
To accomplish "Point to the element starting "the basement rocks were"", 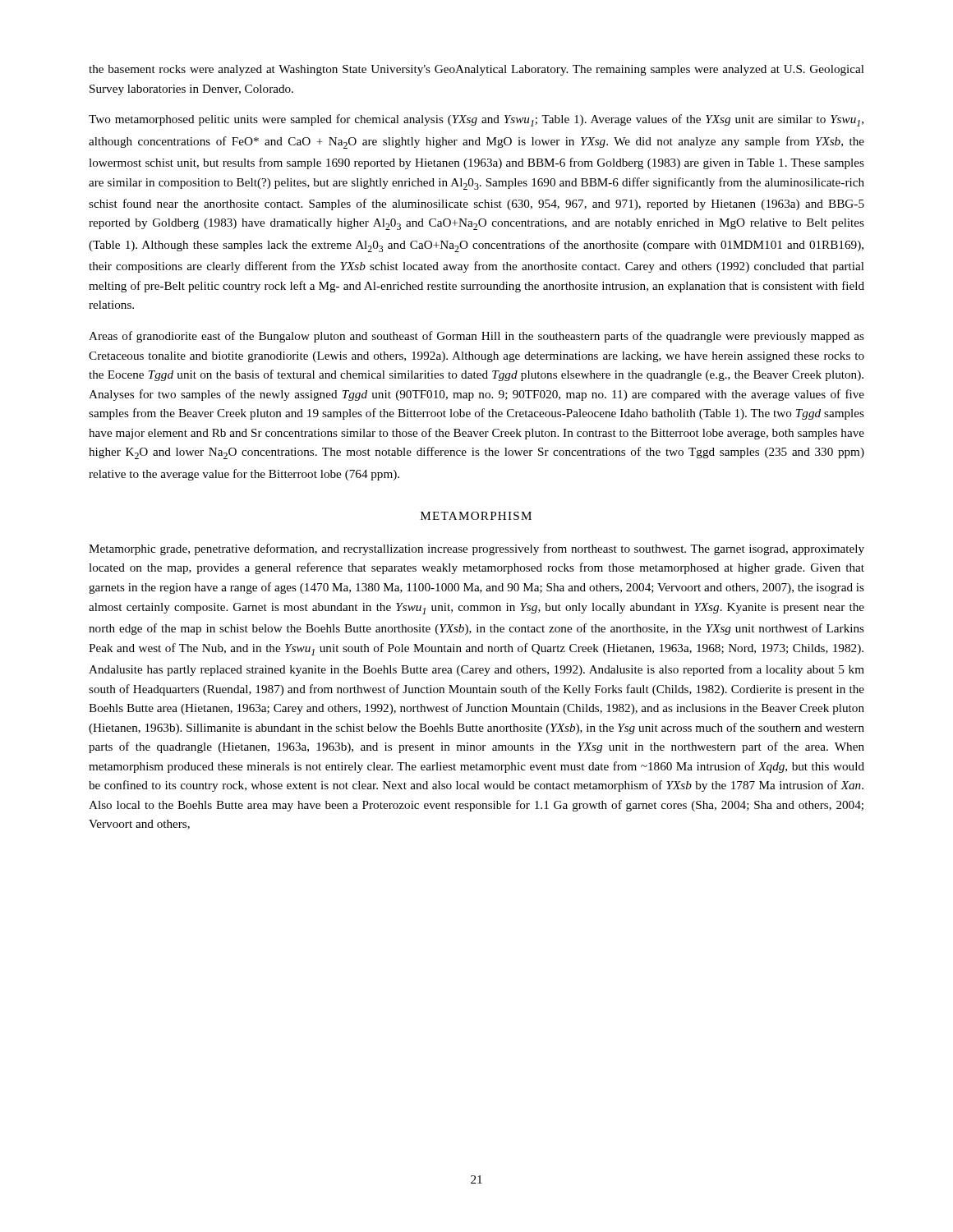I will pyautogui.click(x=476, y=78).
